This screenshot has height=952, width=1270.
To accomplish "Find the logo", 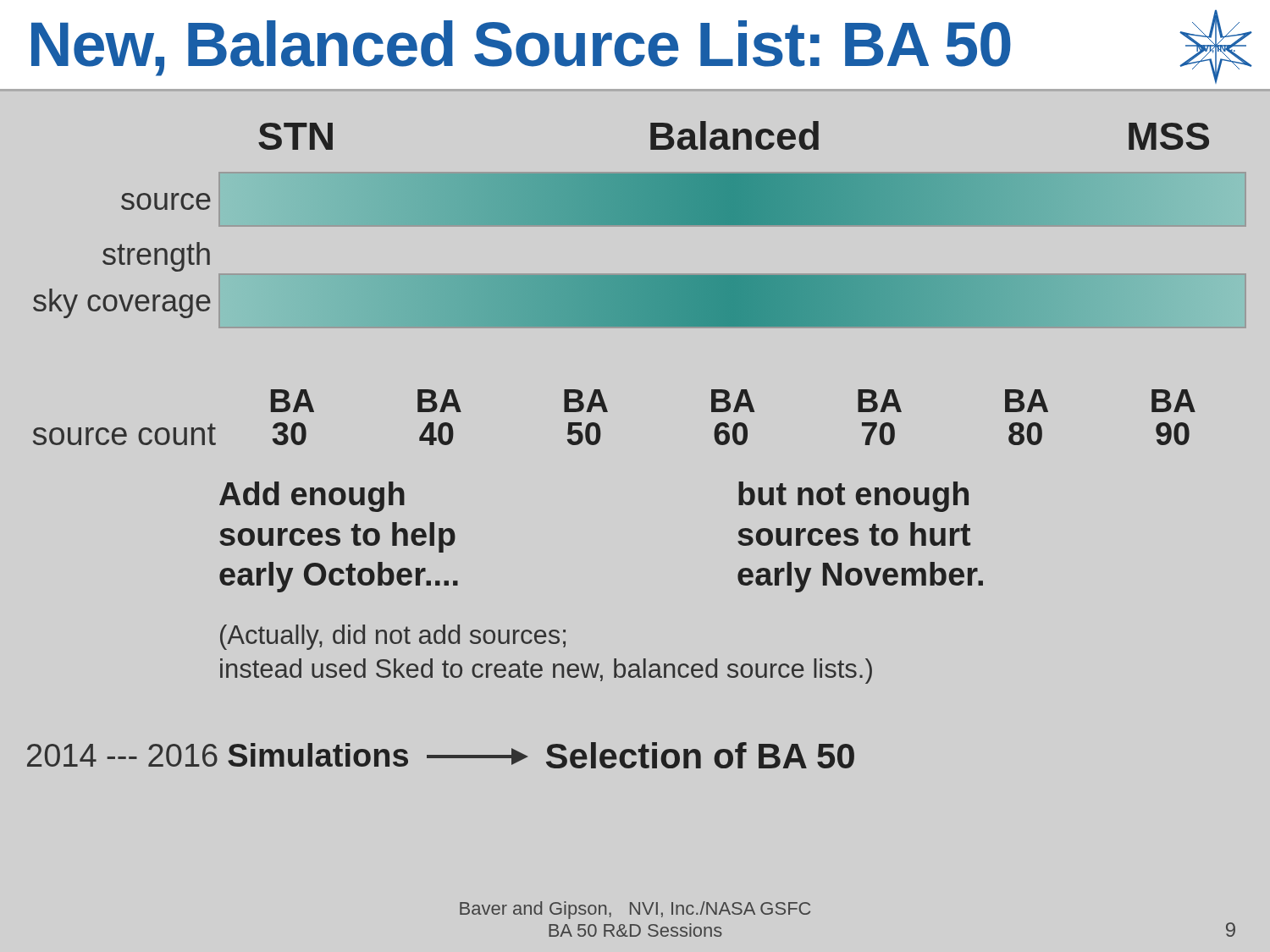I will (1216, 46).
